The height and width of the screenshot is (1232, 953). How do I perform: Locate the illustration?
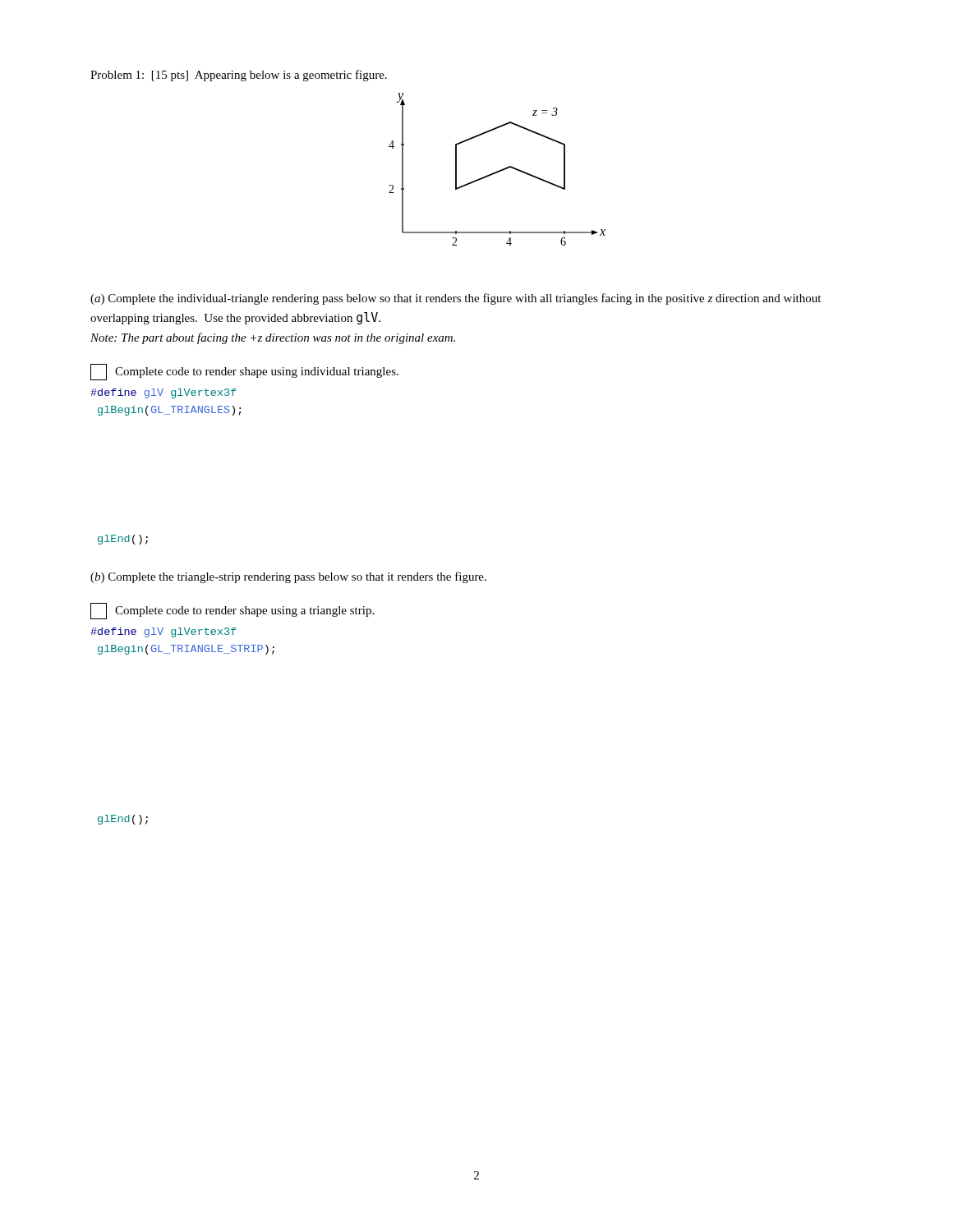[476, 183]
